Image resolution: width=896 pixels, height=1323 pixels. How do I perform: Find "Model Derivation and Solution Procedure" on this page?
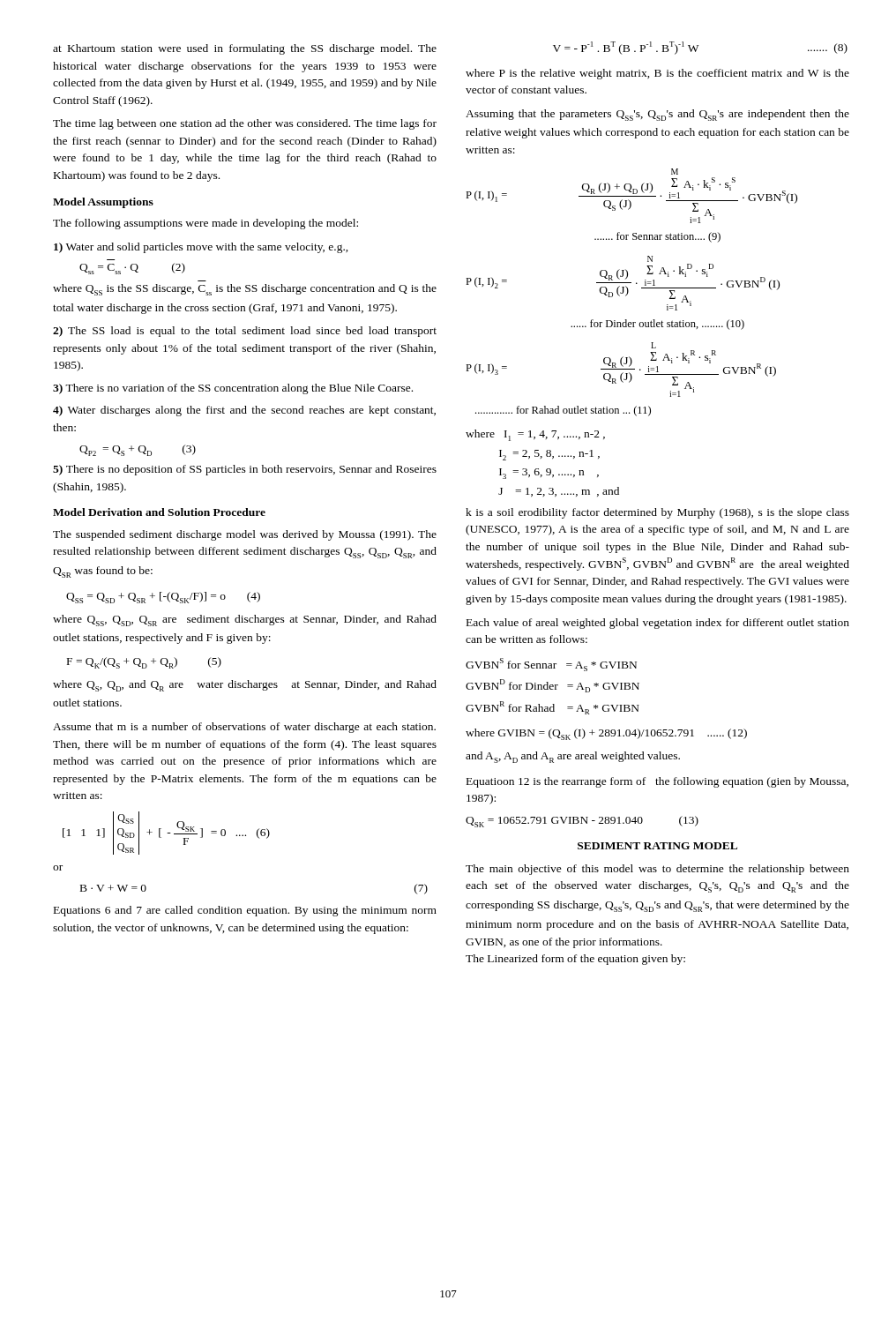tap(245, 513)
